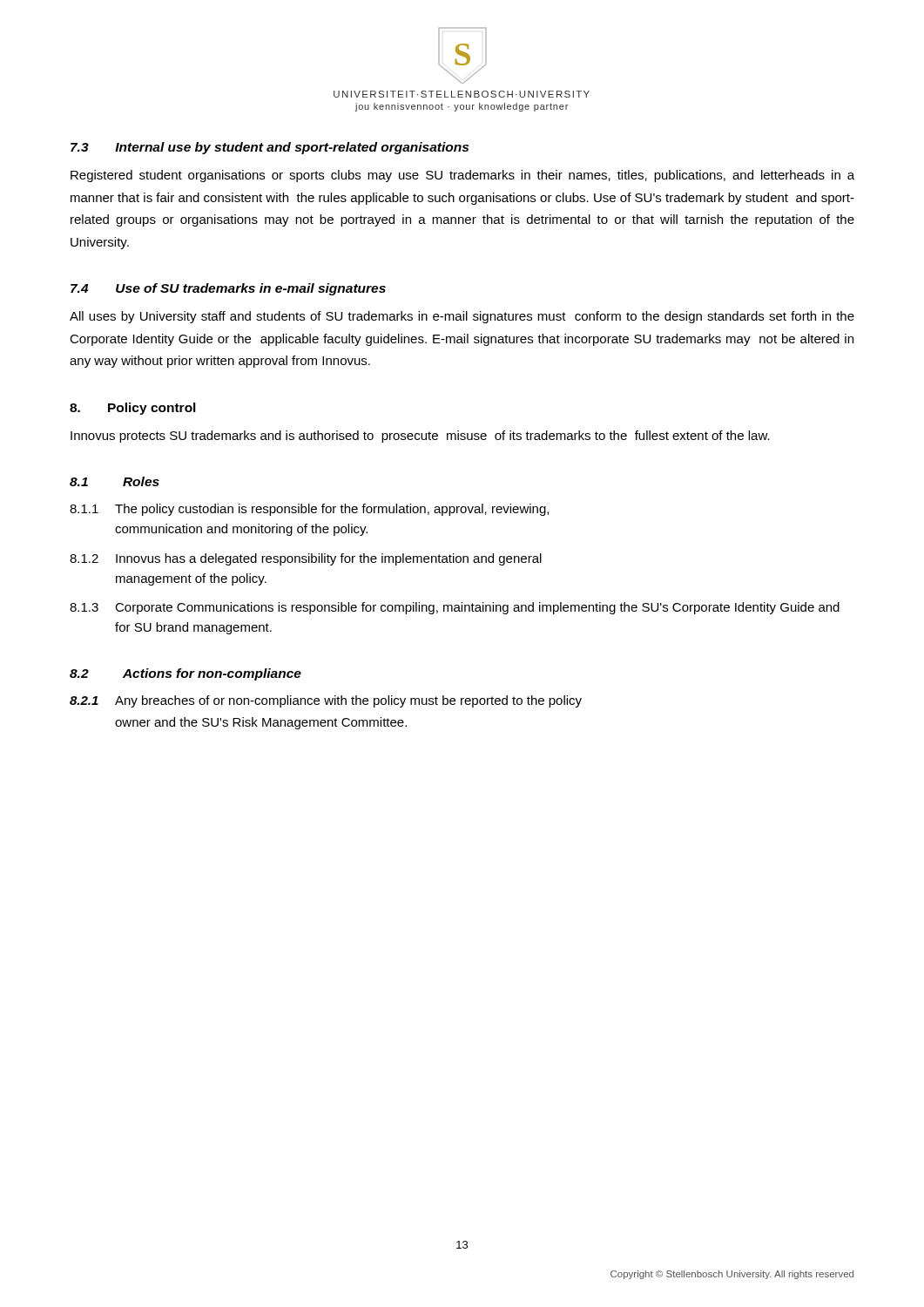The width and height of the screenshot is (924, 1307).
Task: Click the passage that begins "All uses by University staff and students of"
Action: (462, 338)
